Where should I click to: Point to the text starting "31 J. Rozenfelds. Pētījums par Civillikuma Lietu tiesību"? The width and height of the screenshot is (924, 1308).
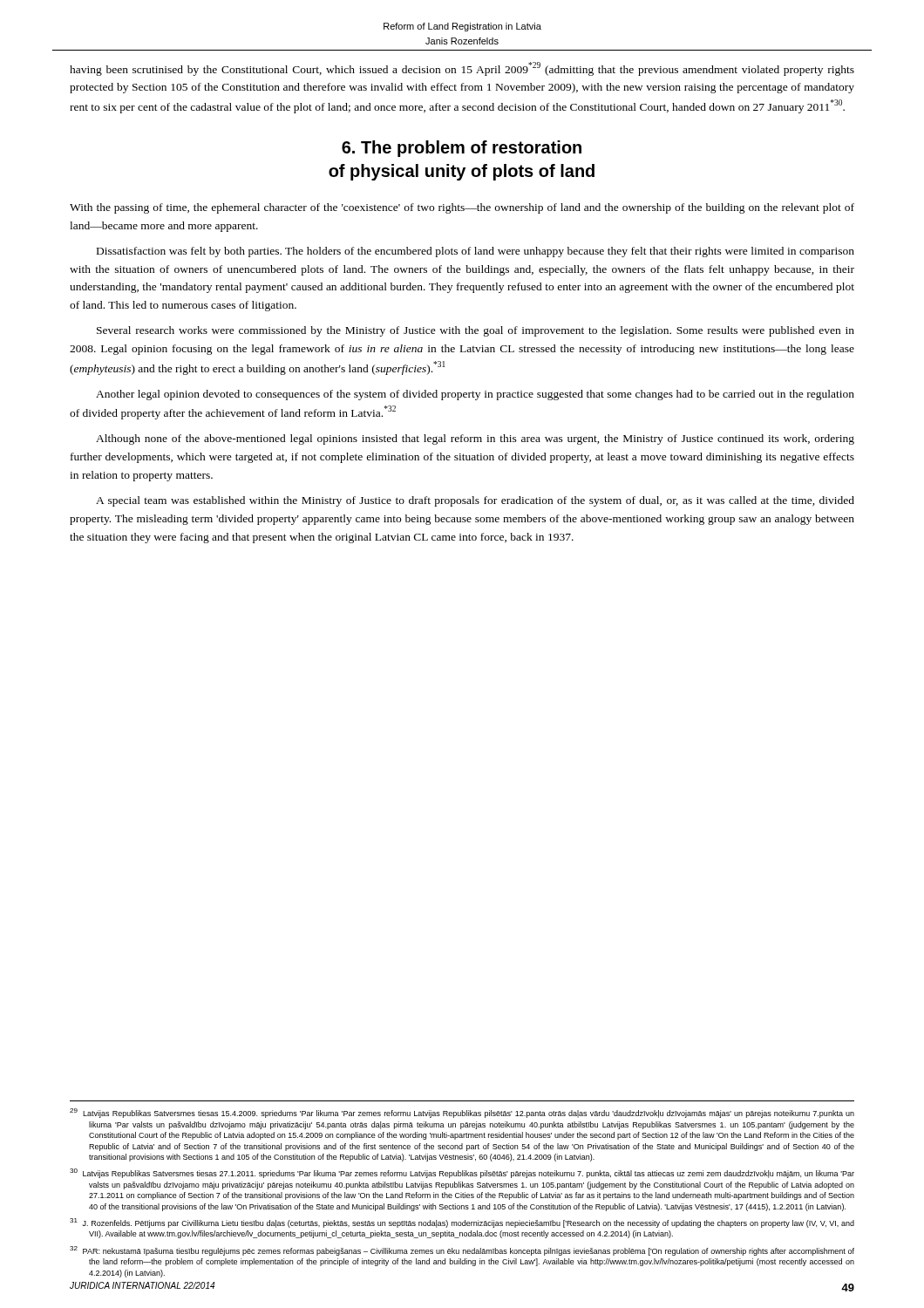point(462,1227)
